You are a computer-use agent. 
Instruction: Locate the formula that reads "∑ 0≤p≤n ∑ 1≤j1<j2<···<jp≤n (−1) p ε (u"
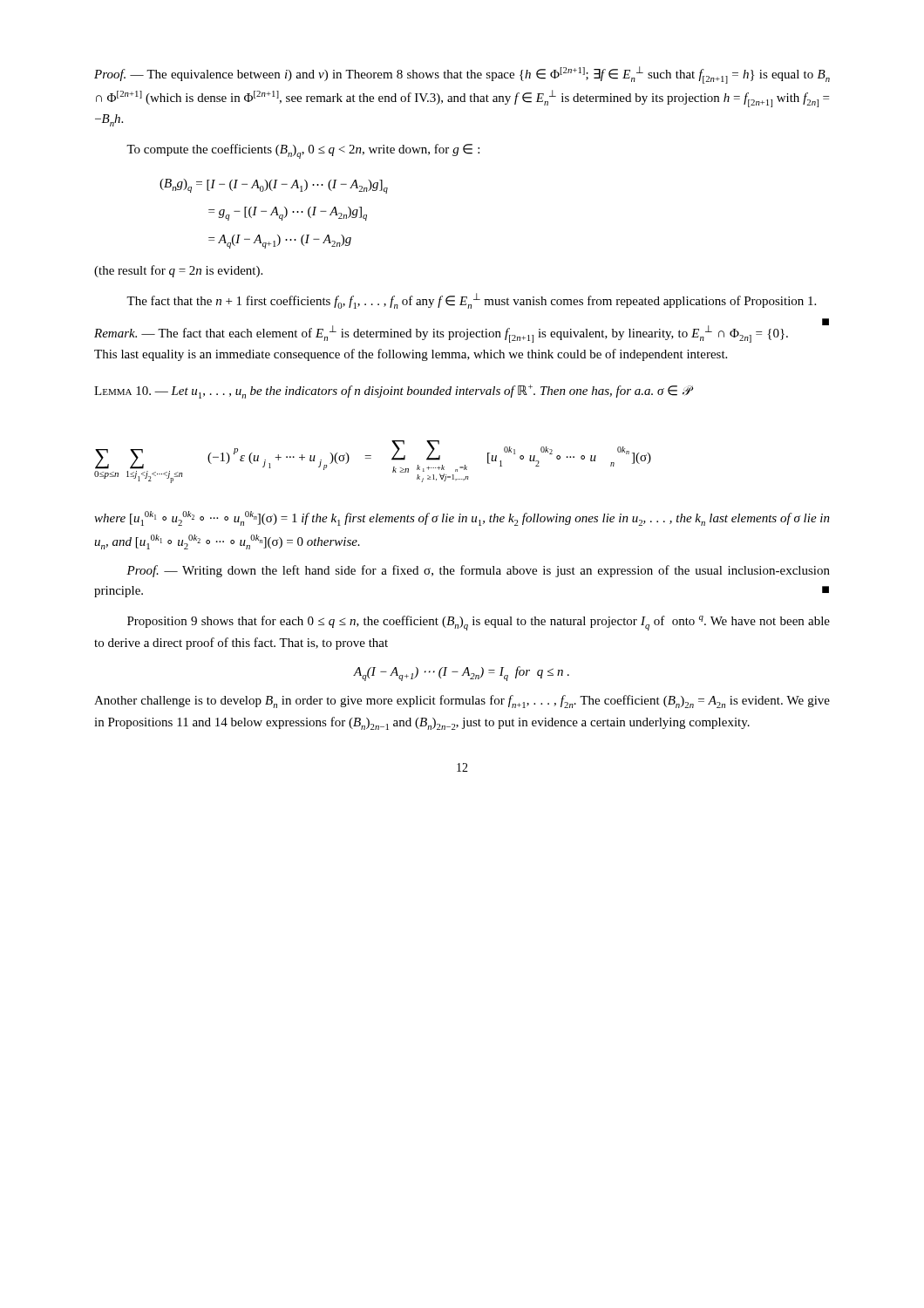click(462, 456)
